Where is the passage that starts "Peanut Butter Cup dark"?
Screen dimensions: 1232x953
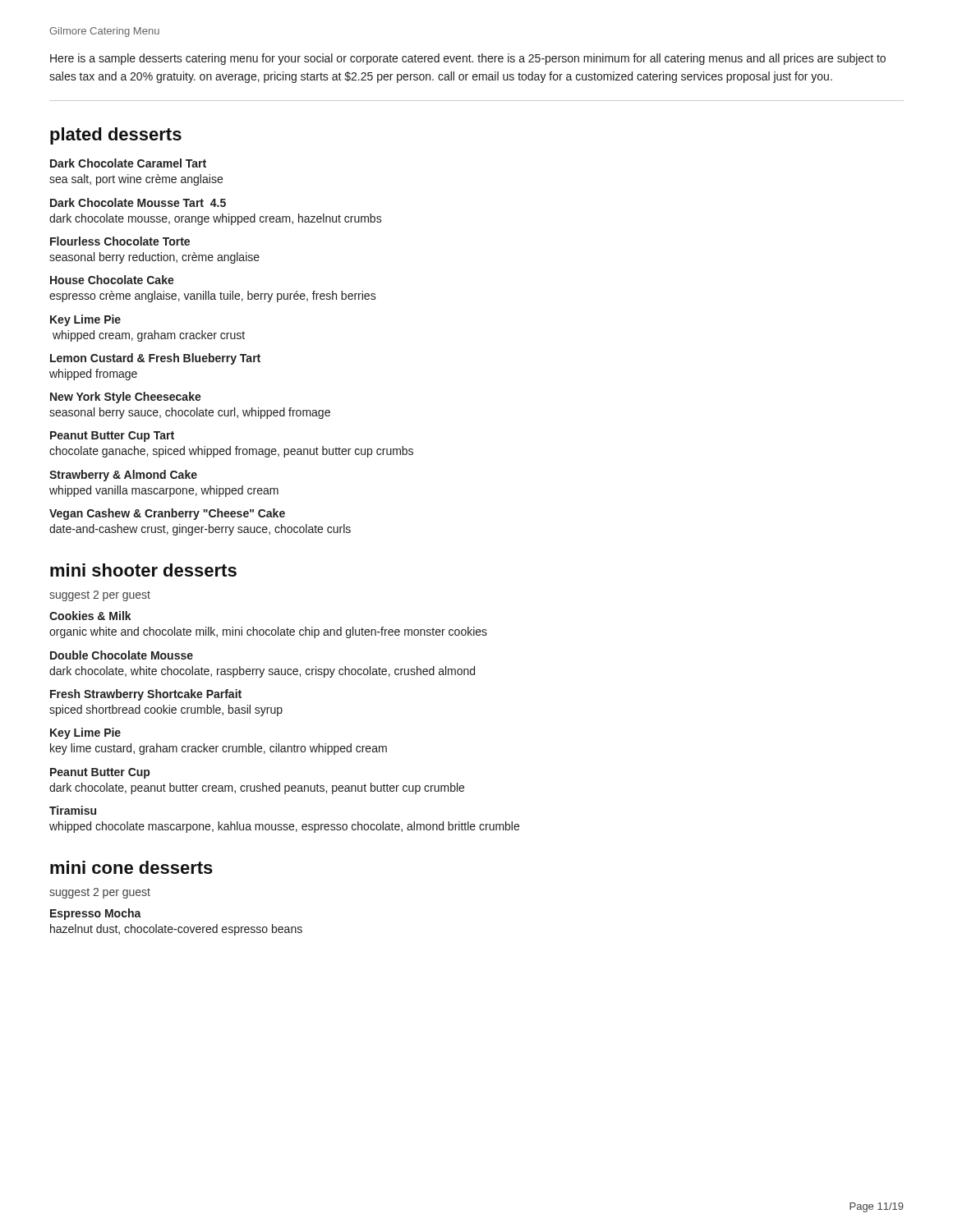[x=100, y=773]
